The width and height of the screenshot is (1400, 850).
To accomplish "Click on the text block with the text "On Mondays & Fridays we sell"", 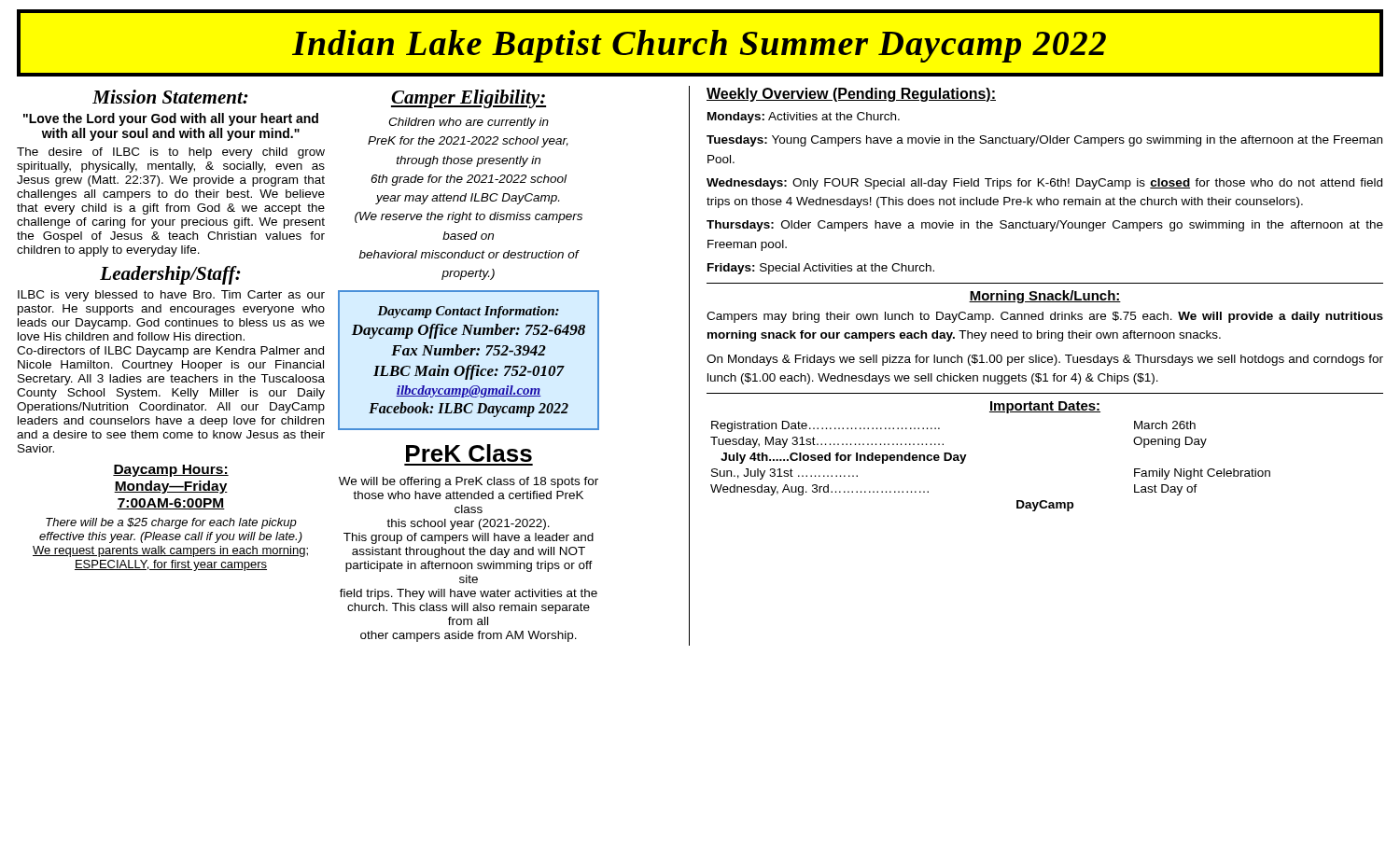I will [x=1045, y=368].
